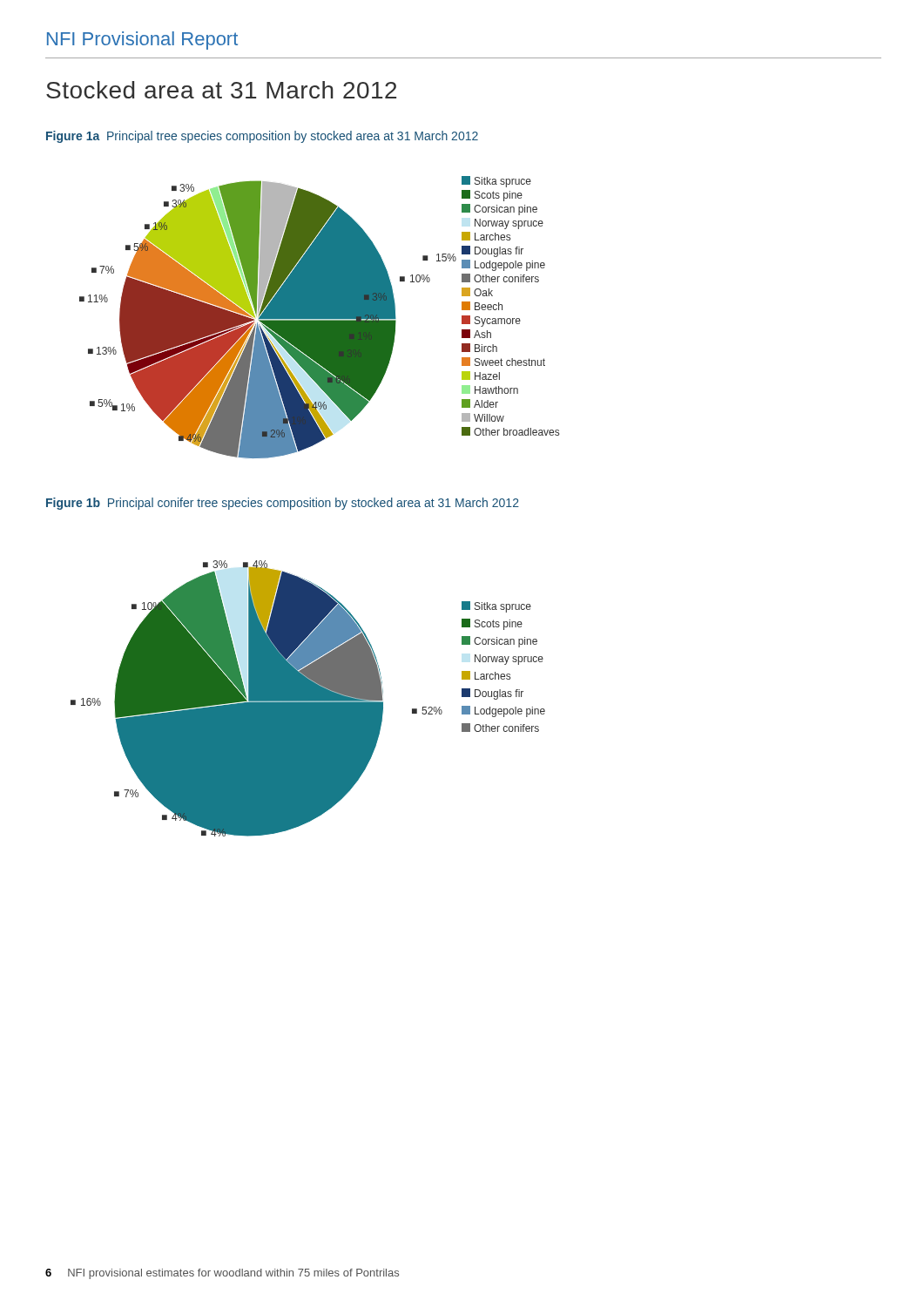The width and height of the screenshot is (924, 1307).
Task: Select the passage starting "Figure 1a Principal"
Action: 262,136
